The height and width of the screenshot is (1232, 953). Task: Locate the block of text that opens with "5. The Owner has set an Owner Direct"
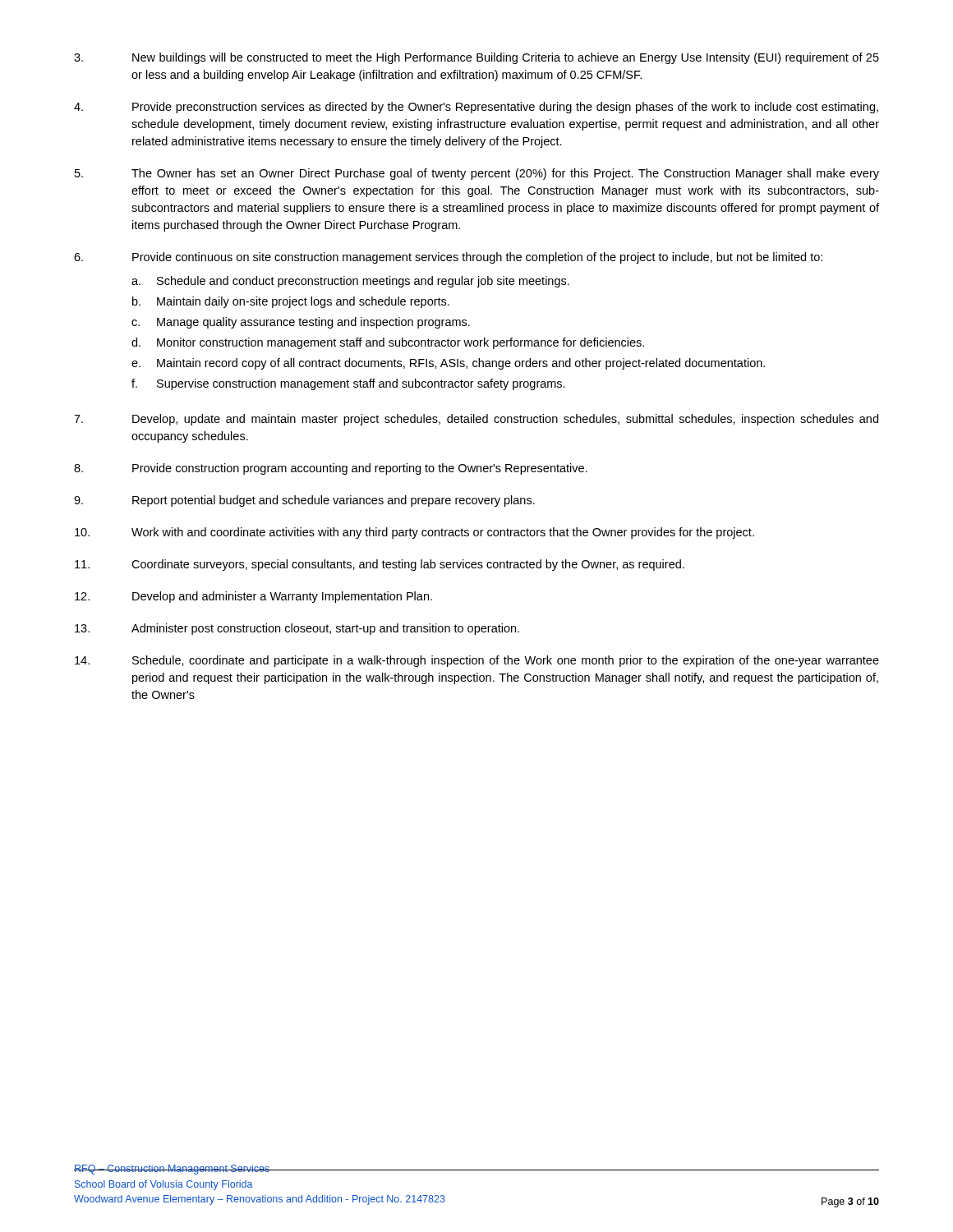476,200
